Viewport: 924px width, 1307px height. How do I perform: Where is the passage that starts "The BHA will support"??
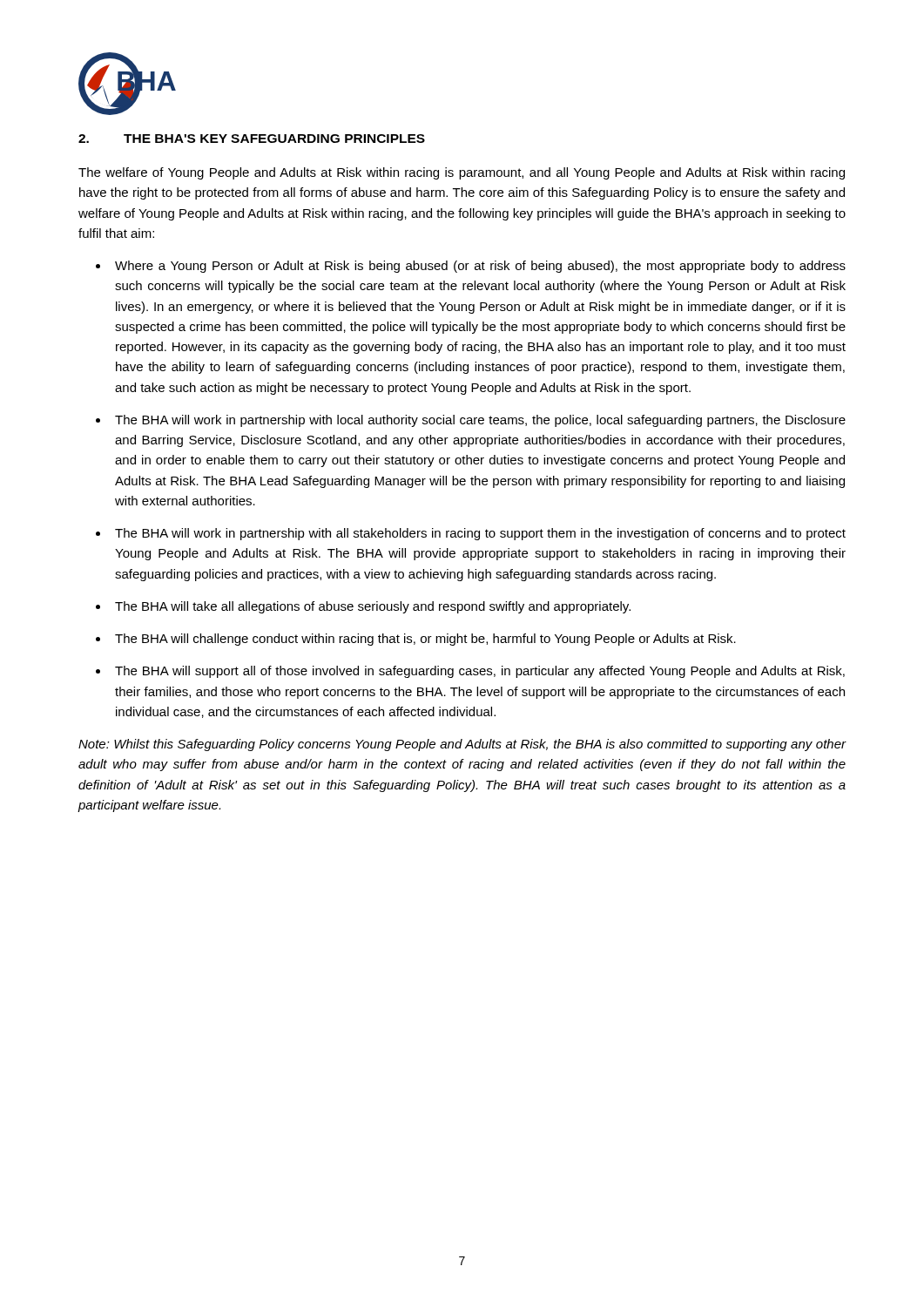480,691
